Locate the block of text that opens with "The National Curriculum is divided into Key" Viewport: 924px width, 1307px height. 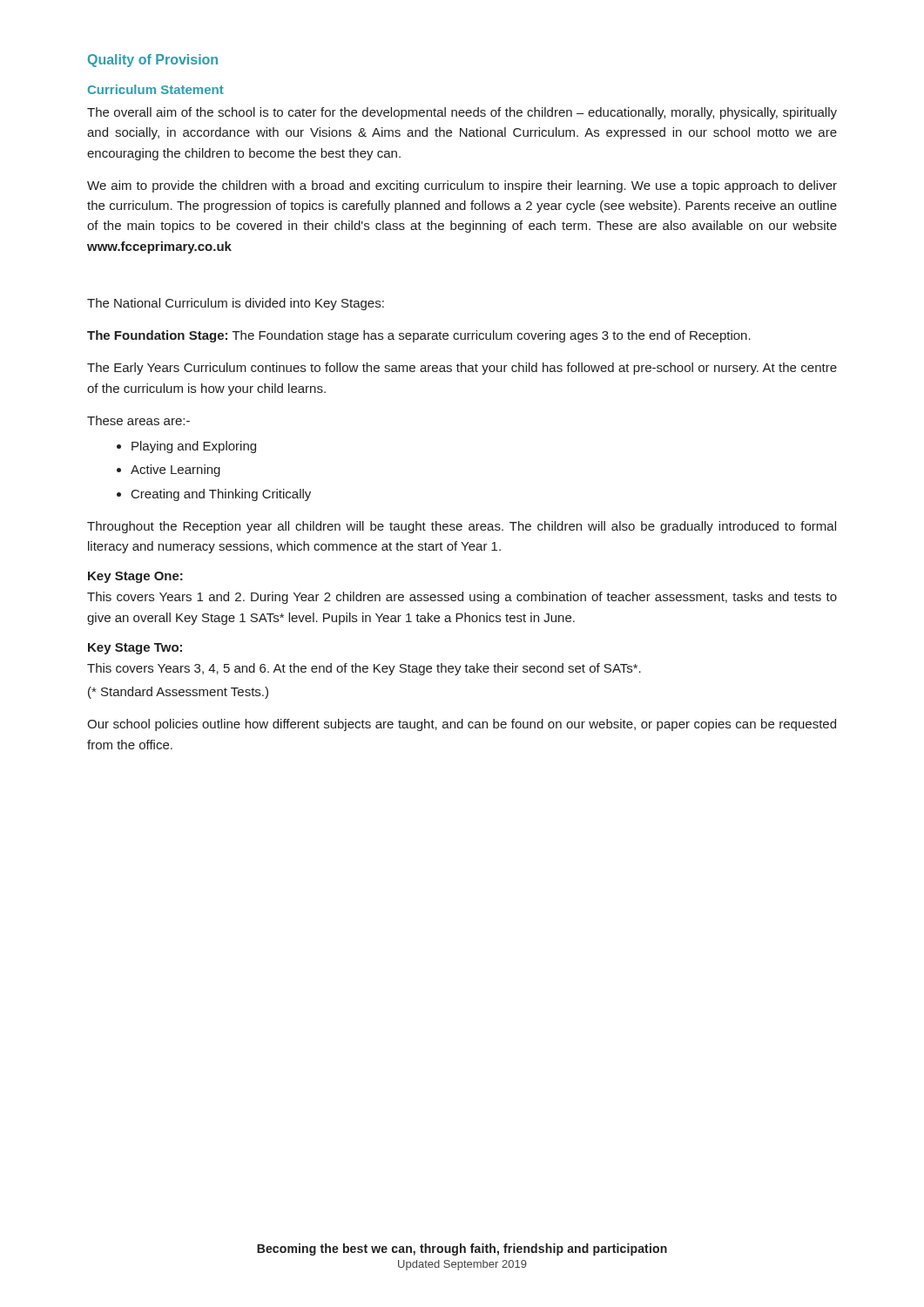pyautogui.click(x=236, y=304)
